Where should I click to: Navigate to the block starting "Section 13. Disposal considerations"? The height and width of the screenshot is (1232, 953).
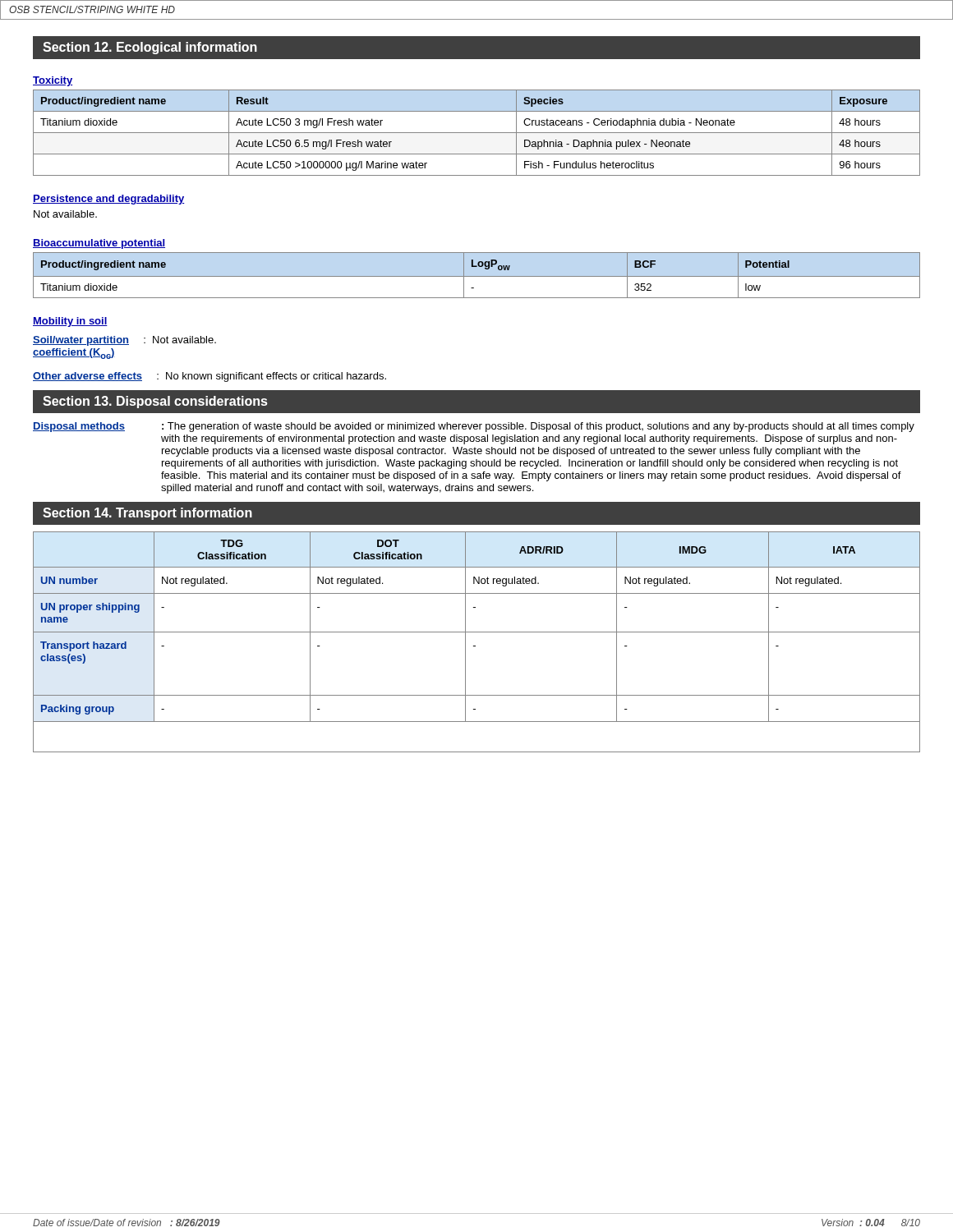click(155, 401)
